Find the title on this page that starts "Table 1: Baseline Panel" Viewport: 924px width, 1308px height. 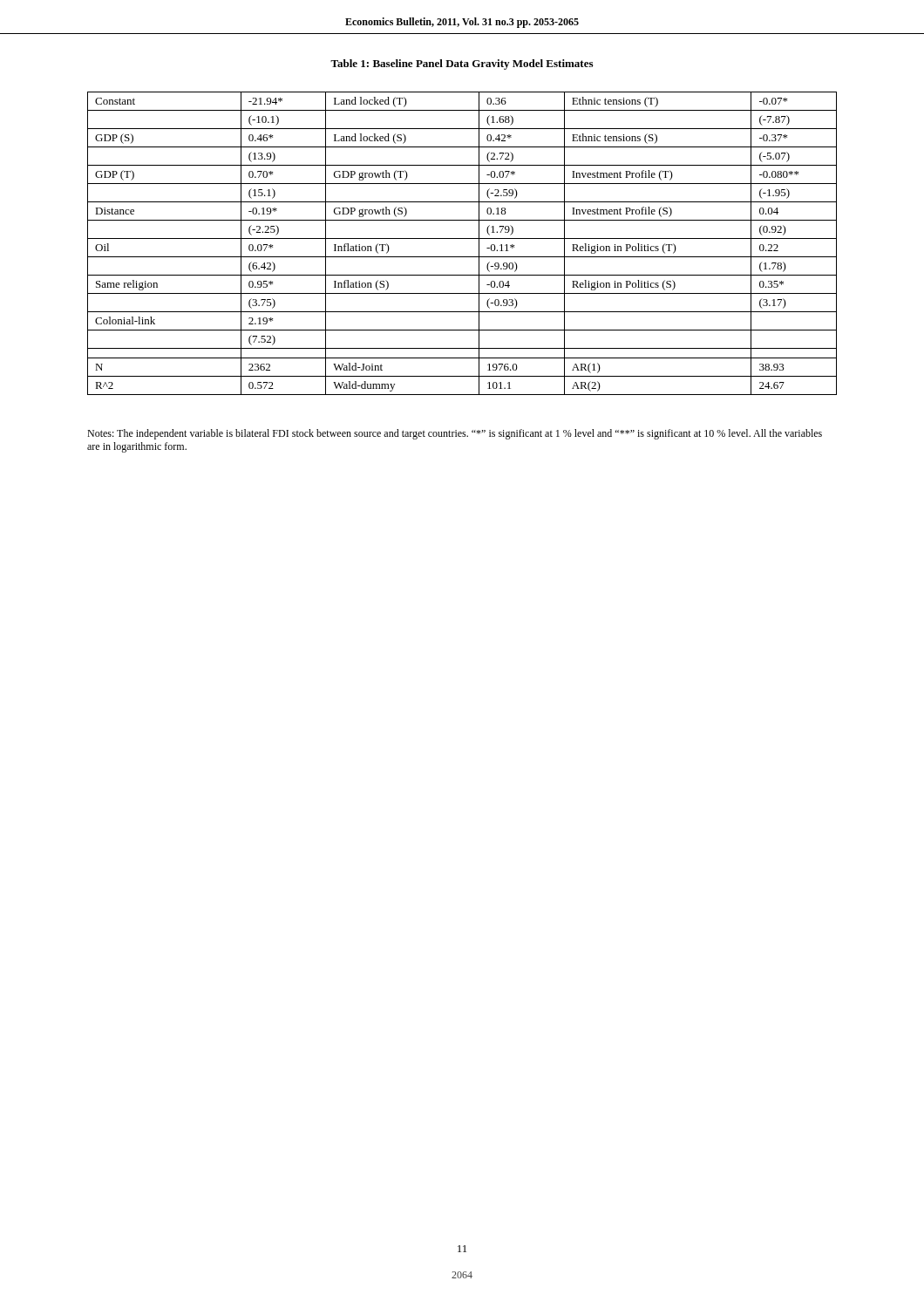pos(462,63)
